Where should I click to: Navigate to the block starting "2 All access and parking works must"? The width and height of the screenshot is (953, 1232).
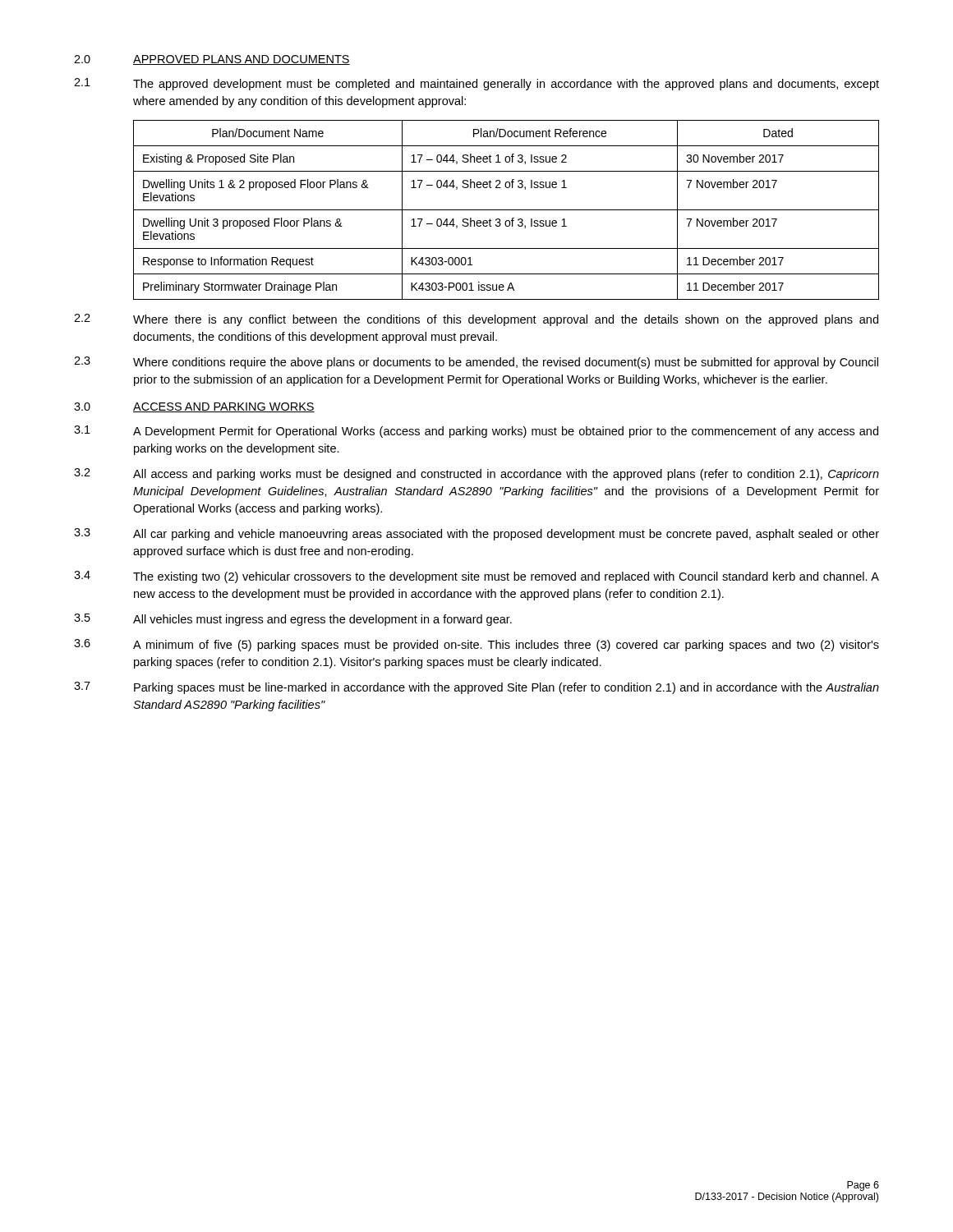[476, 492]
